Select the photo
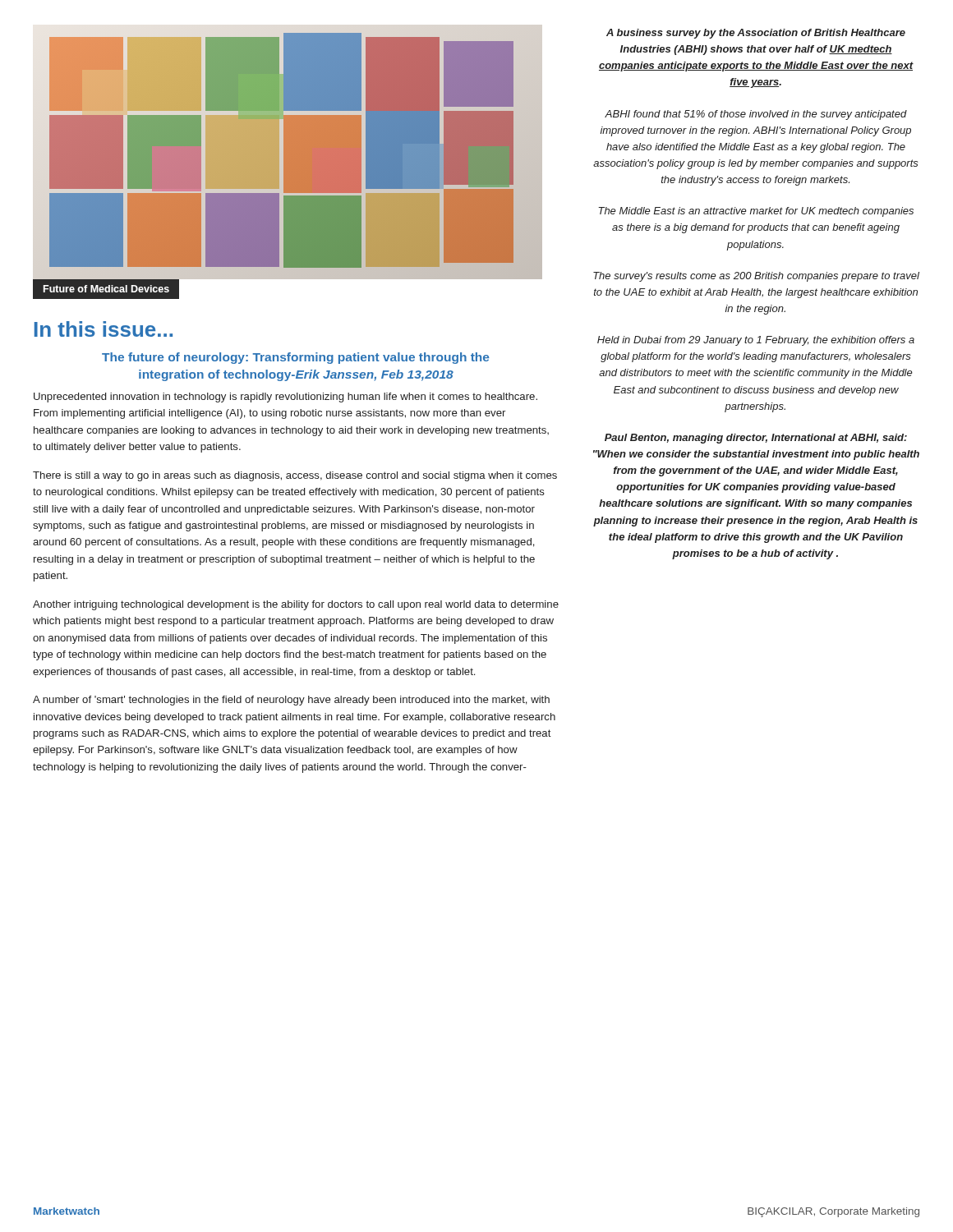The width and height of the screenshot is (953, 1232). (x=288, y=152)
